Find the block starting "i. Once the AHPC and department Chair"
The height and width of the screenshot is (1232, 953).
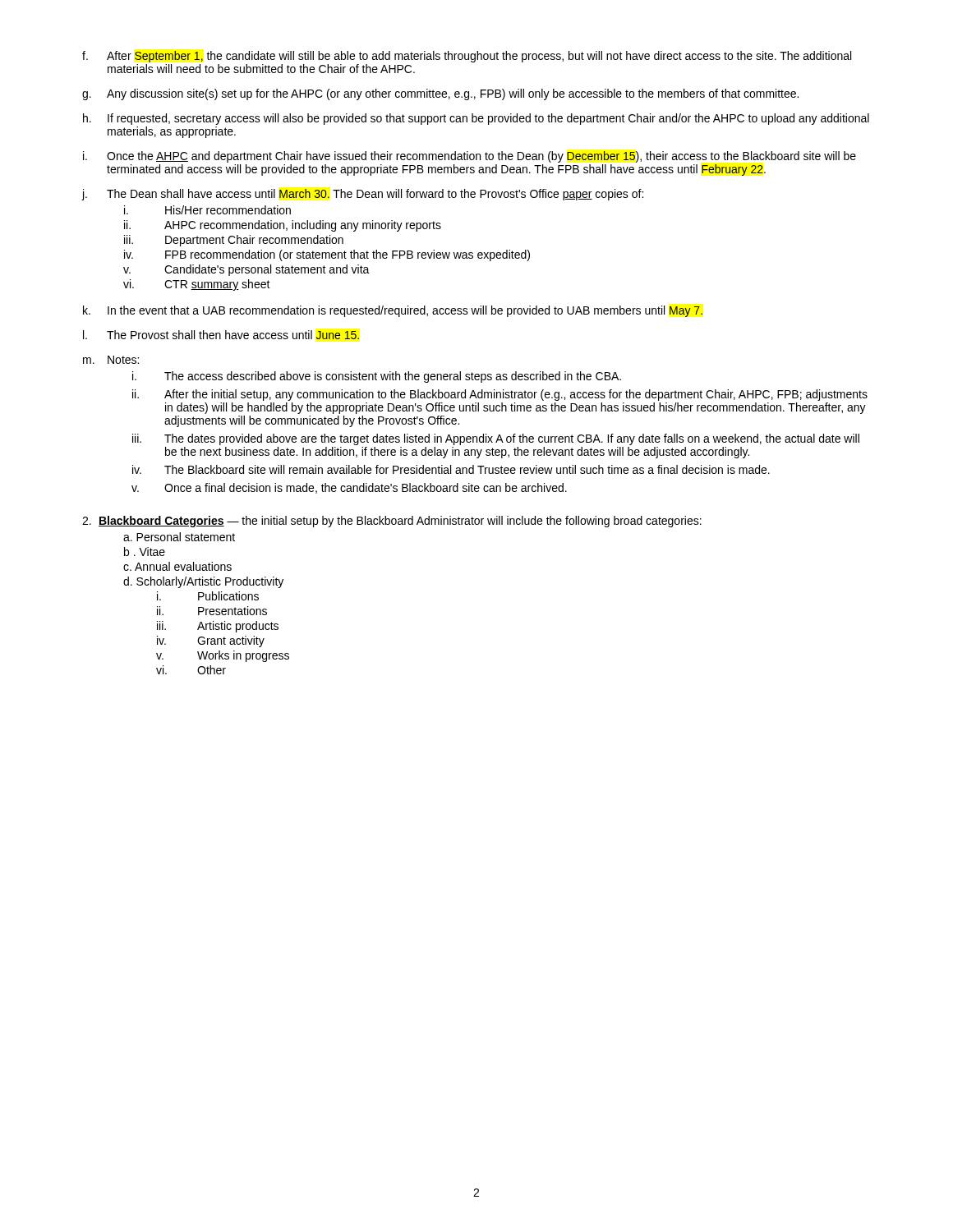click(x=476, y=163)
